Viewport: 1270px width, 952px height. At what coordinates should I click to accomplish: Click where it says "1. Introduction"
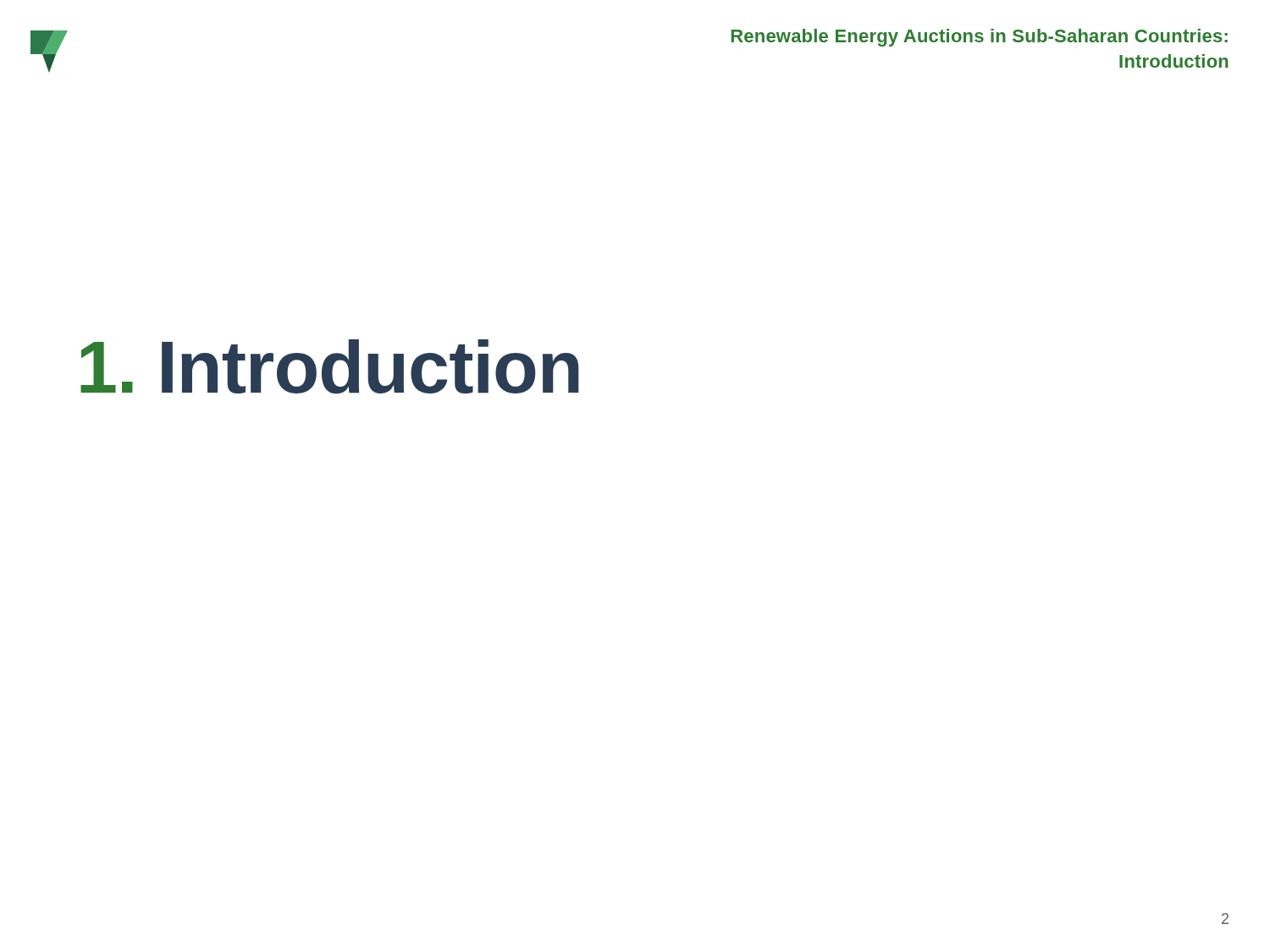[x=329, y=367]
